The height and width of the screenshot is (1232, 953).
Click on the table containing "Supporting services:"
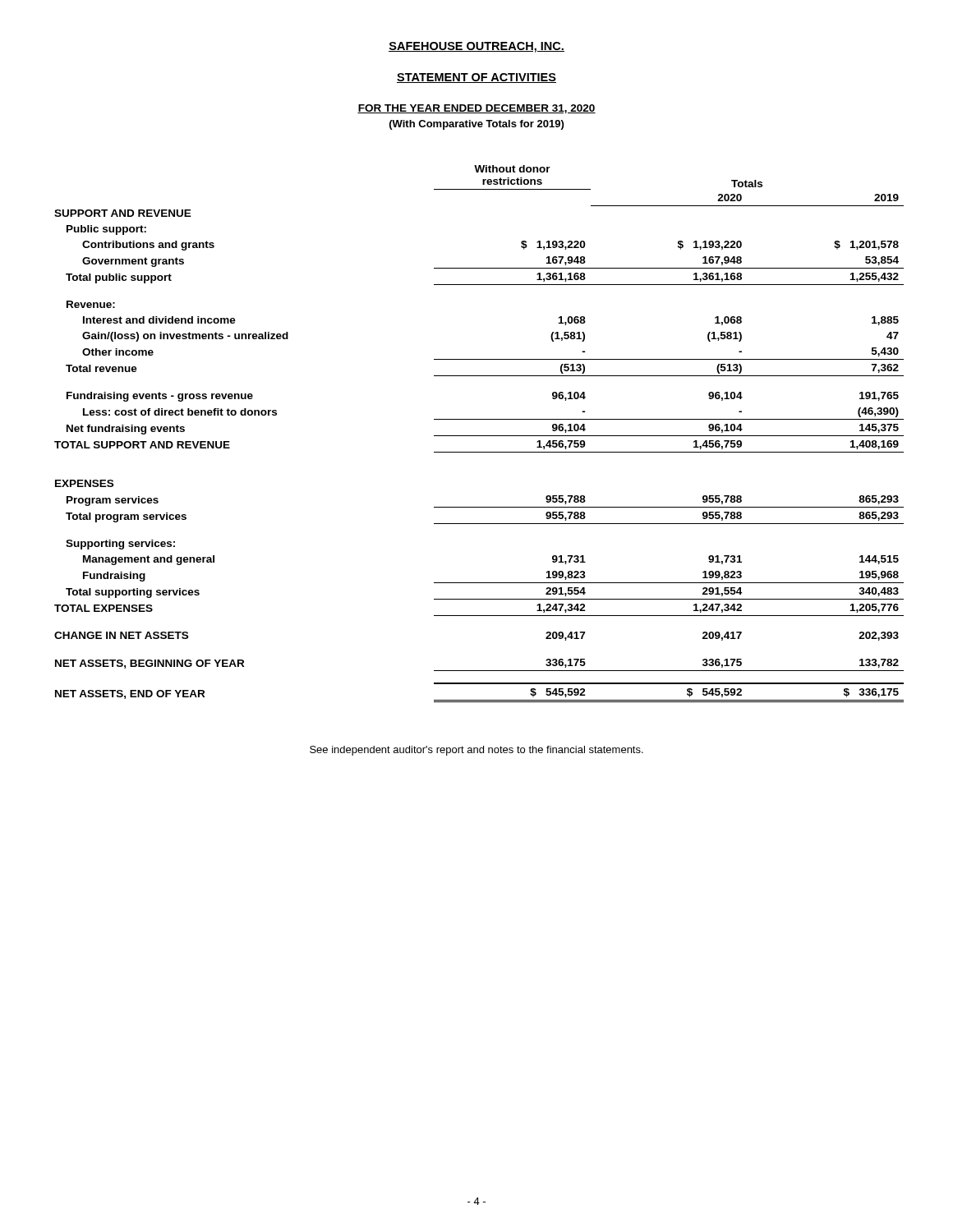[476, 432]
